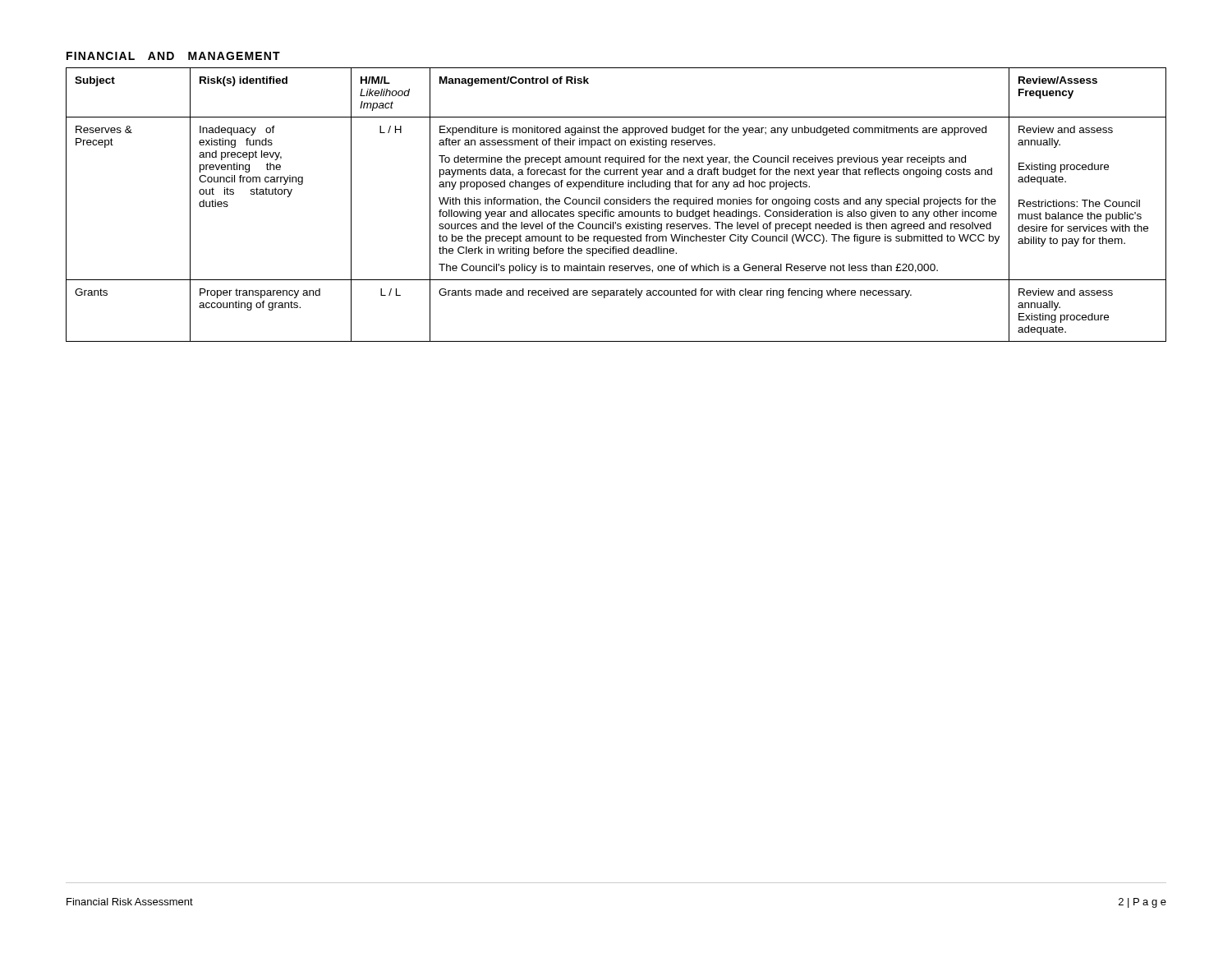
Task: Find the section header that reads "FINANCIAL AND MANAGEMENT"
Action: click(x=173, y=56)
